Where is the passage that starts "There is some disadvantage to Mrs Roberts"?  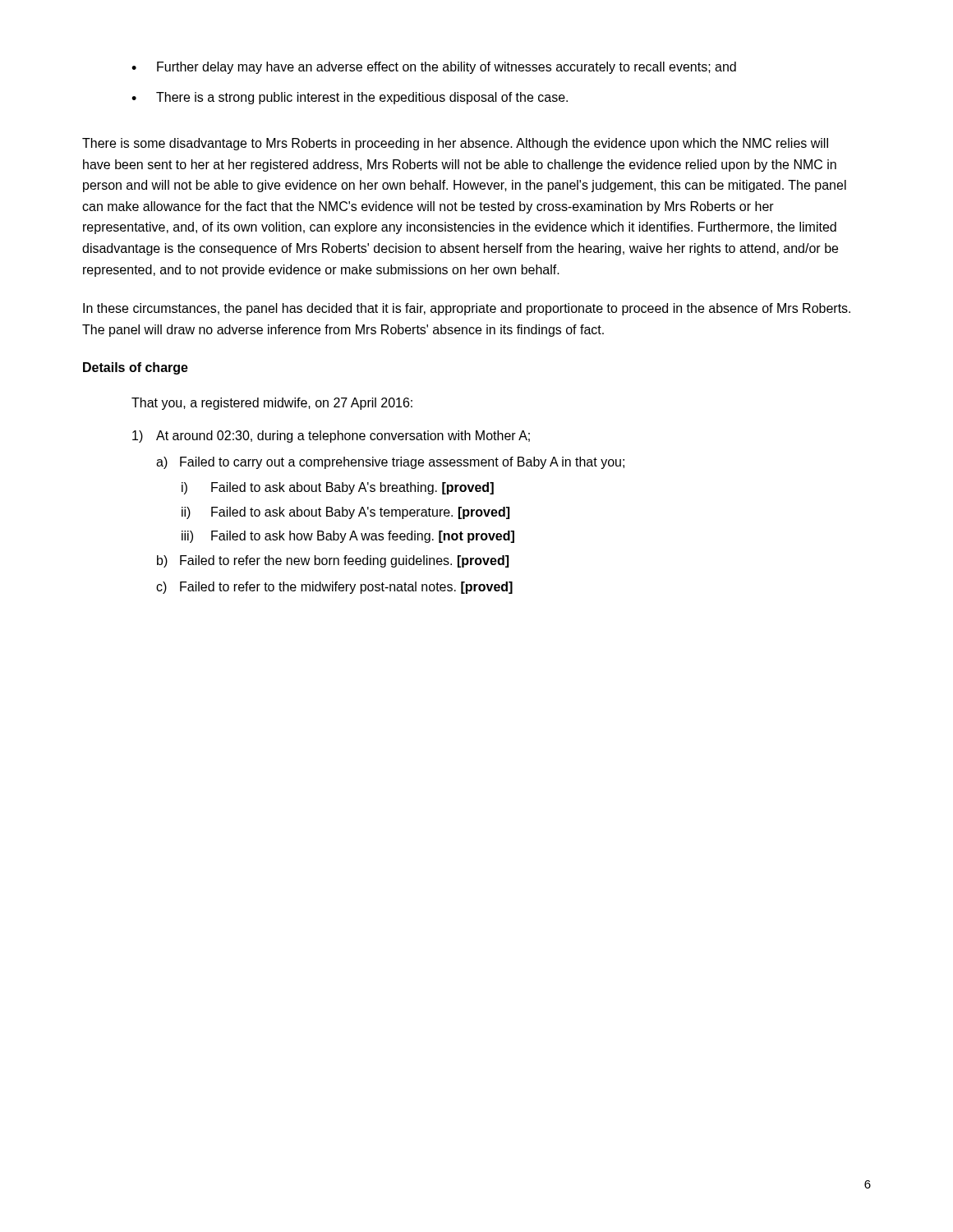pyautogui.click(x=464, y=206)
